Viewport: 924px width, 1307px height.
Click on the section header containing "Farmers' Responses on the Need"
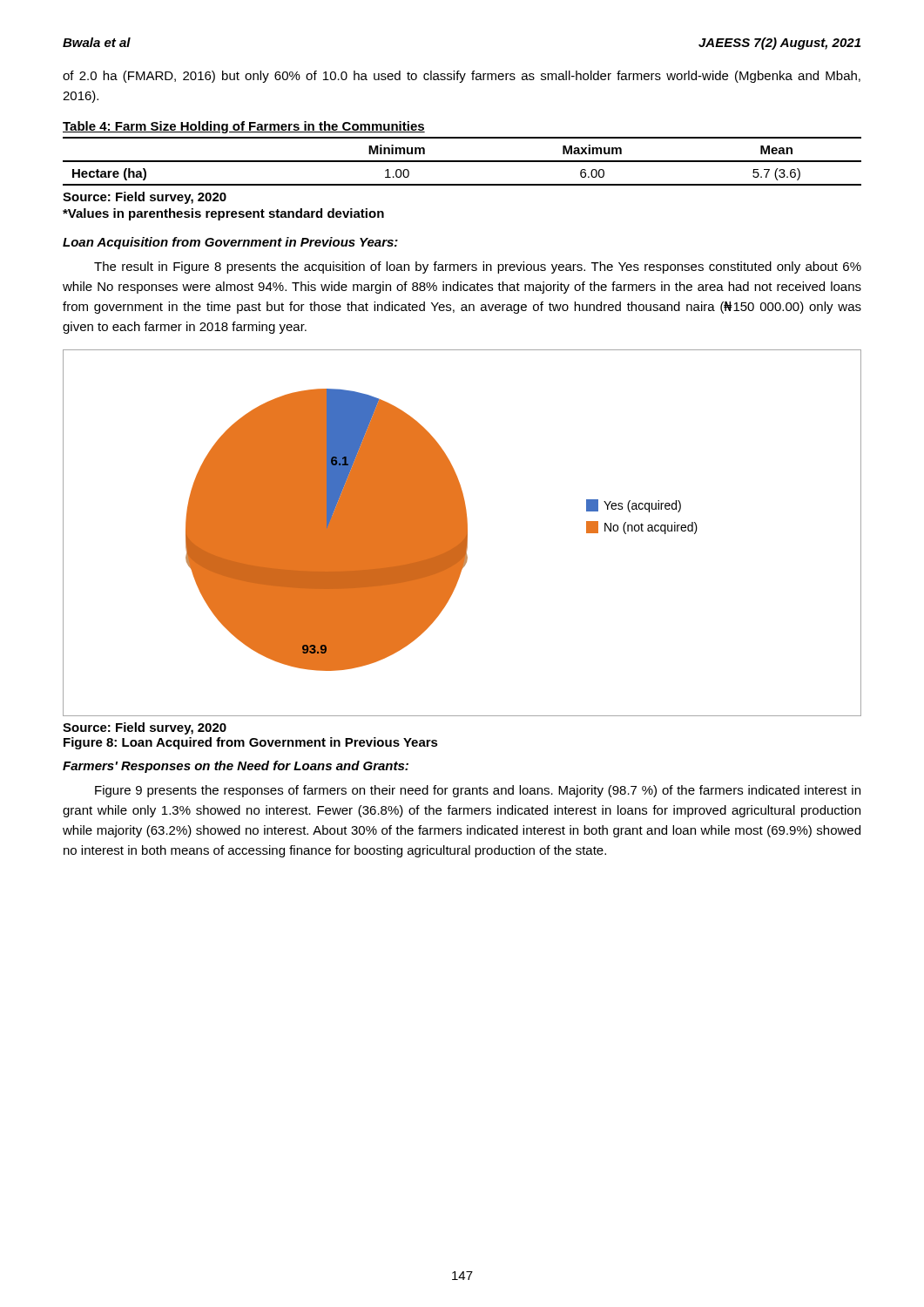pos(236,765)
